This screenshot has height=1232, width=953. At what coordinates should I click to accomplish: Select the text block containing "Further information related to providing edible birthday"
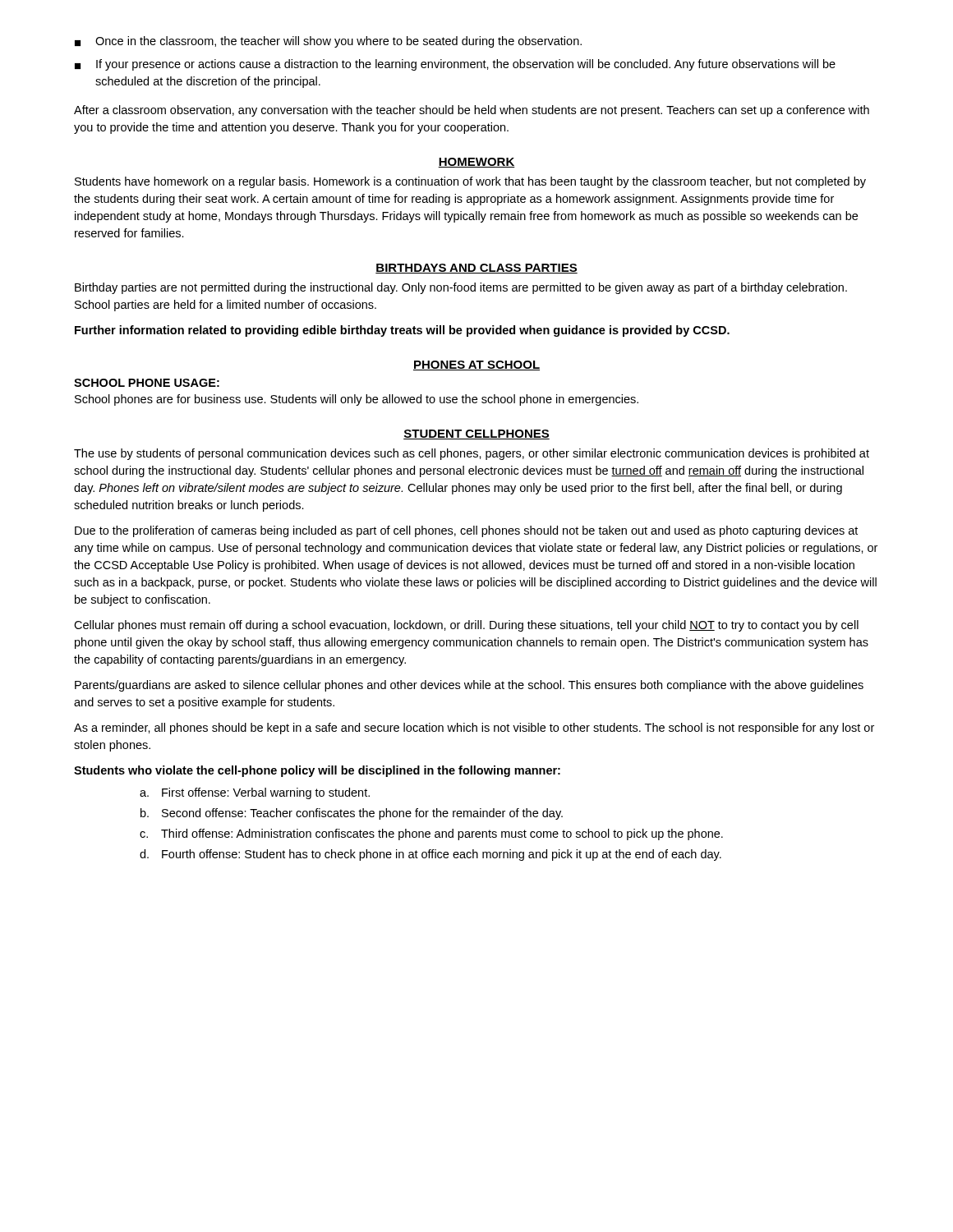402,330
